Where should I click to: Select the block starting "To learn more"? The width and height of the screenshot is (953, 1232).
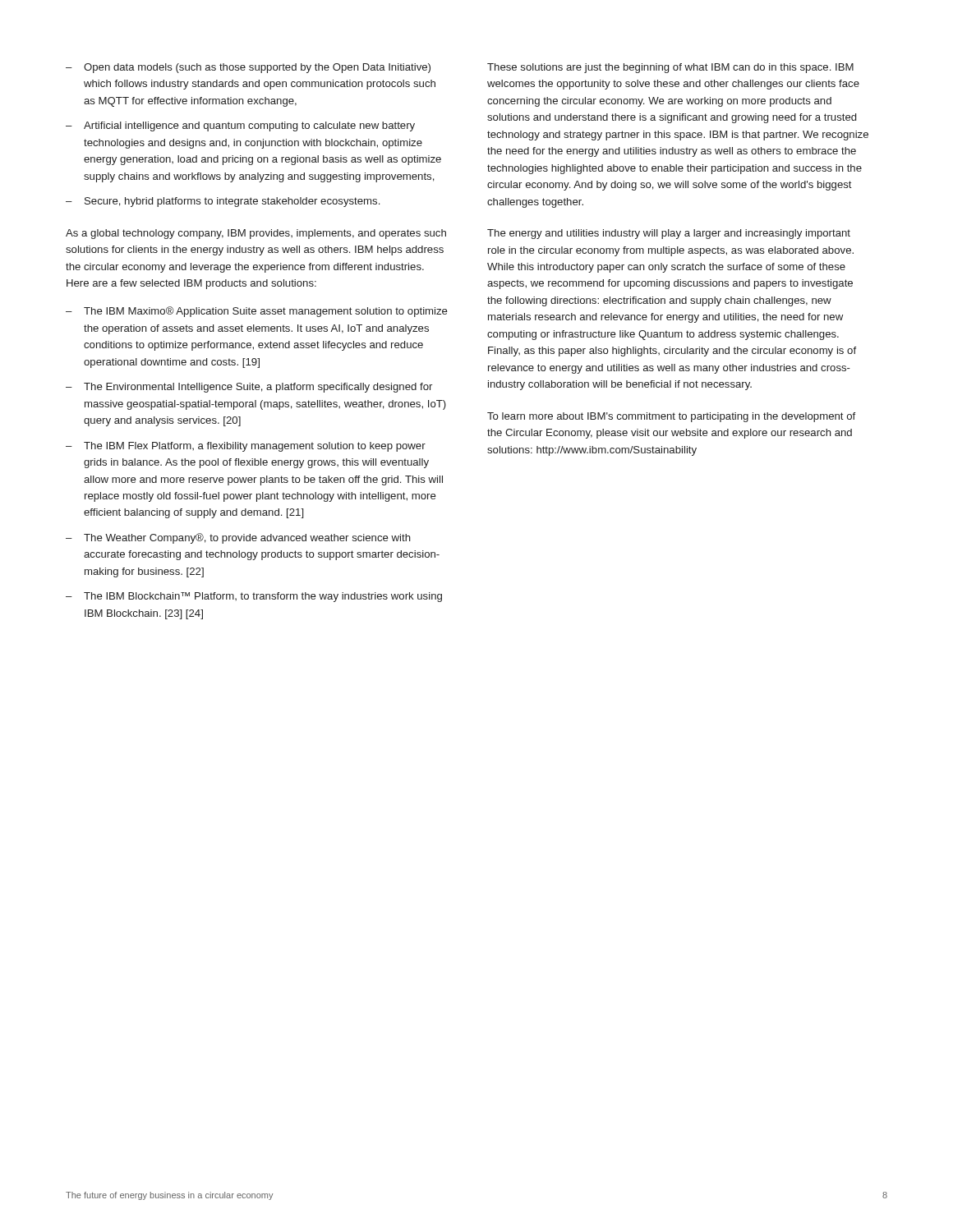click(x=671, y=432)
